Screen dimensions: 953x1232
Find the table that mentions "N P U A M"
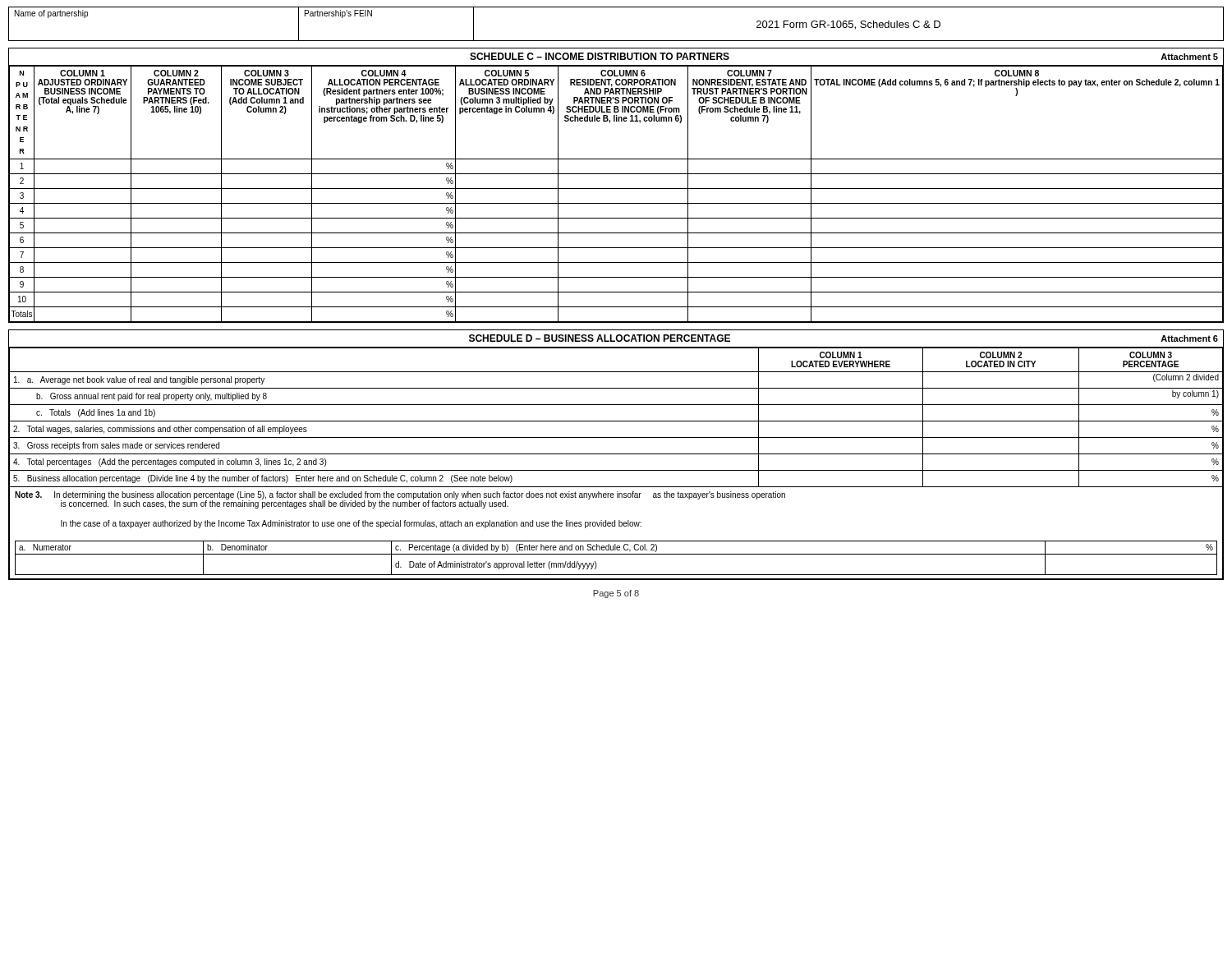pyautogui.click(x=616, y=185)
